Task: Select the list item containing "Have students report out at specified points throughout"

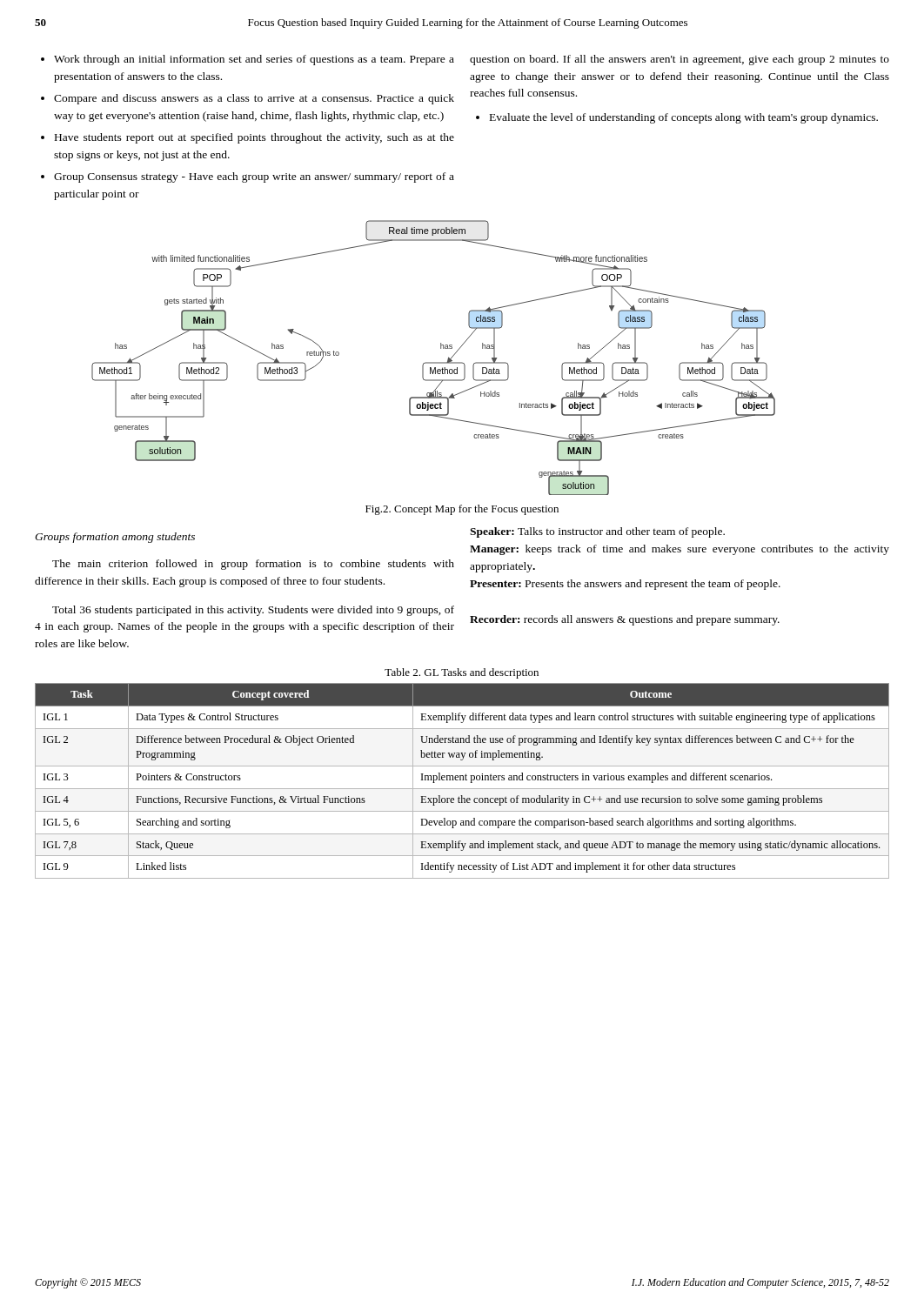Action: tap(254, 146)
